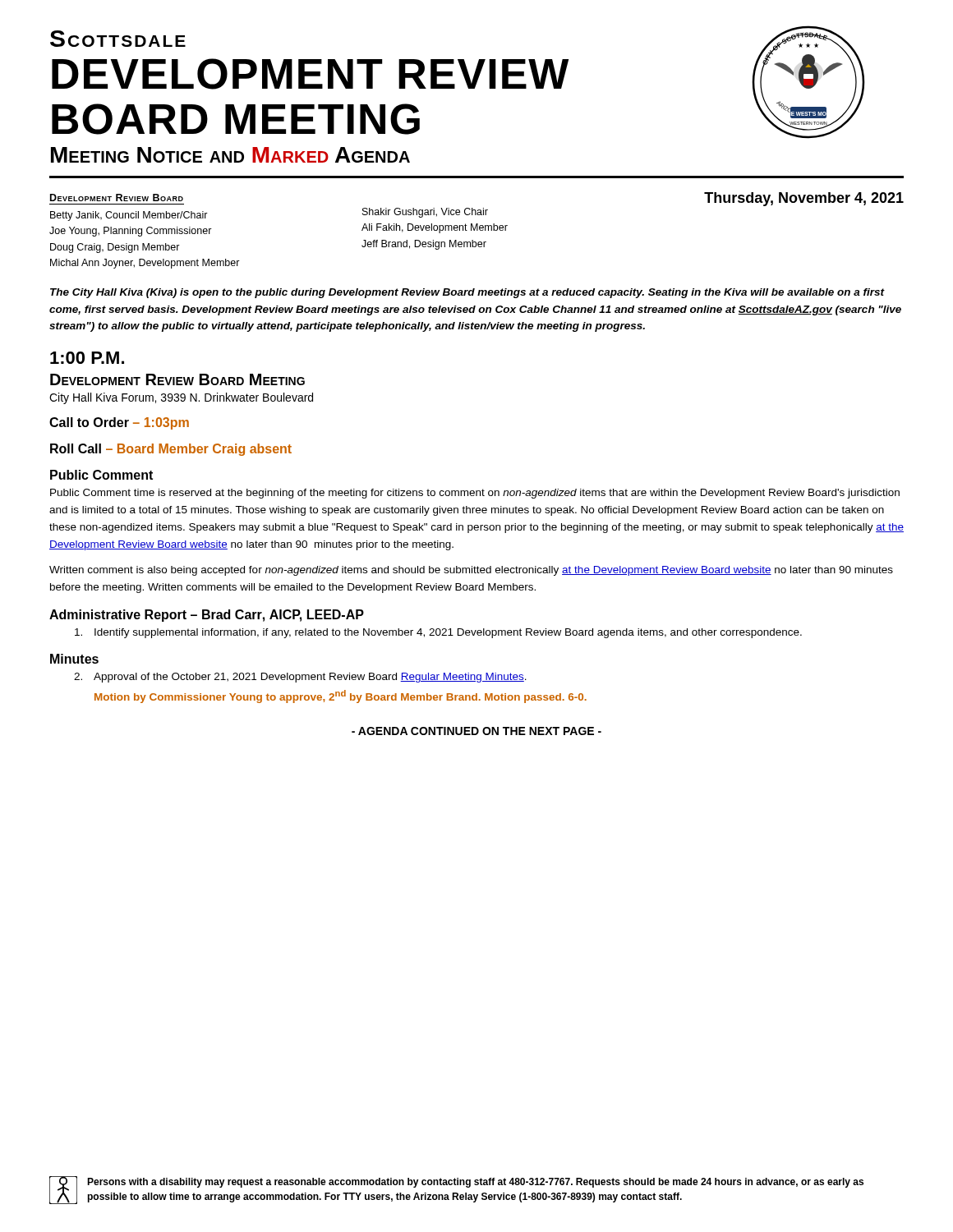Select the illustration
This screenshot has width=953, height=1232.
click(63, 1192)
